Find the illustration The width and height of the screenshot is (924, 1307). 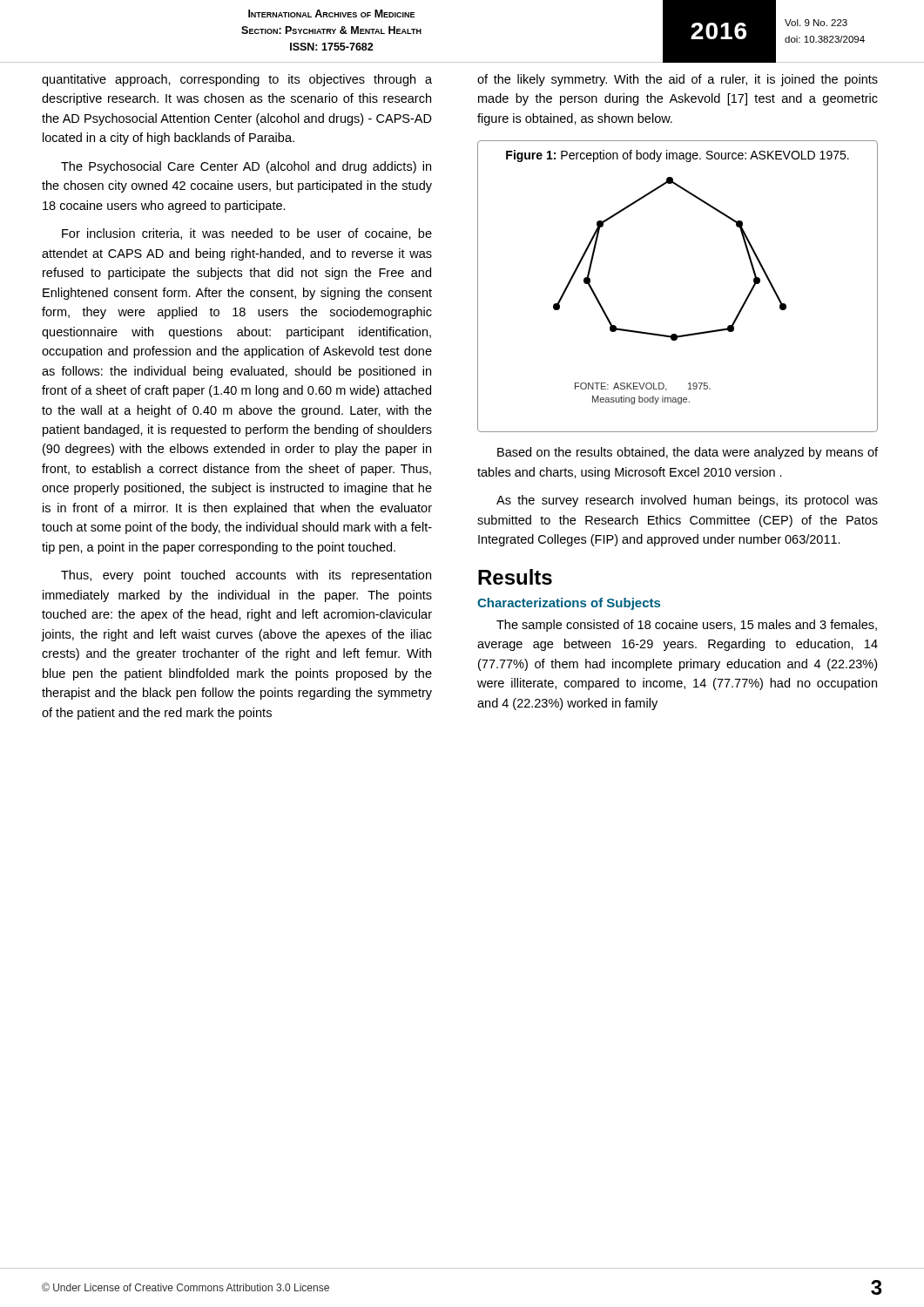click(678, 287)
